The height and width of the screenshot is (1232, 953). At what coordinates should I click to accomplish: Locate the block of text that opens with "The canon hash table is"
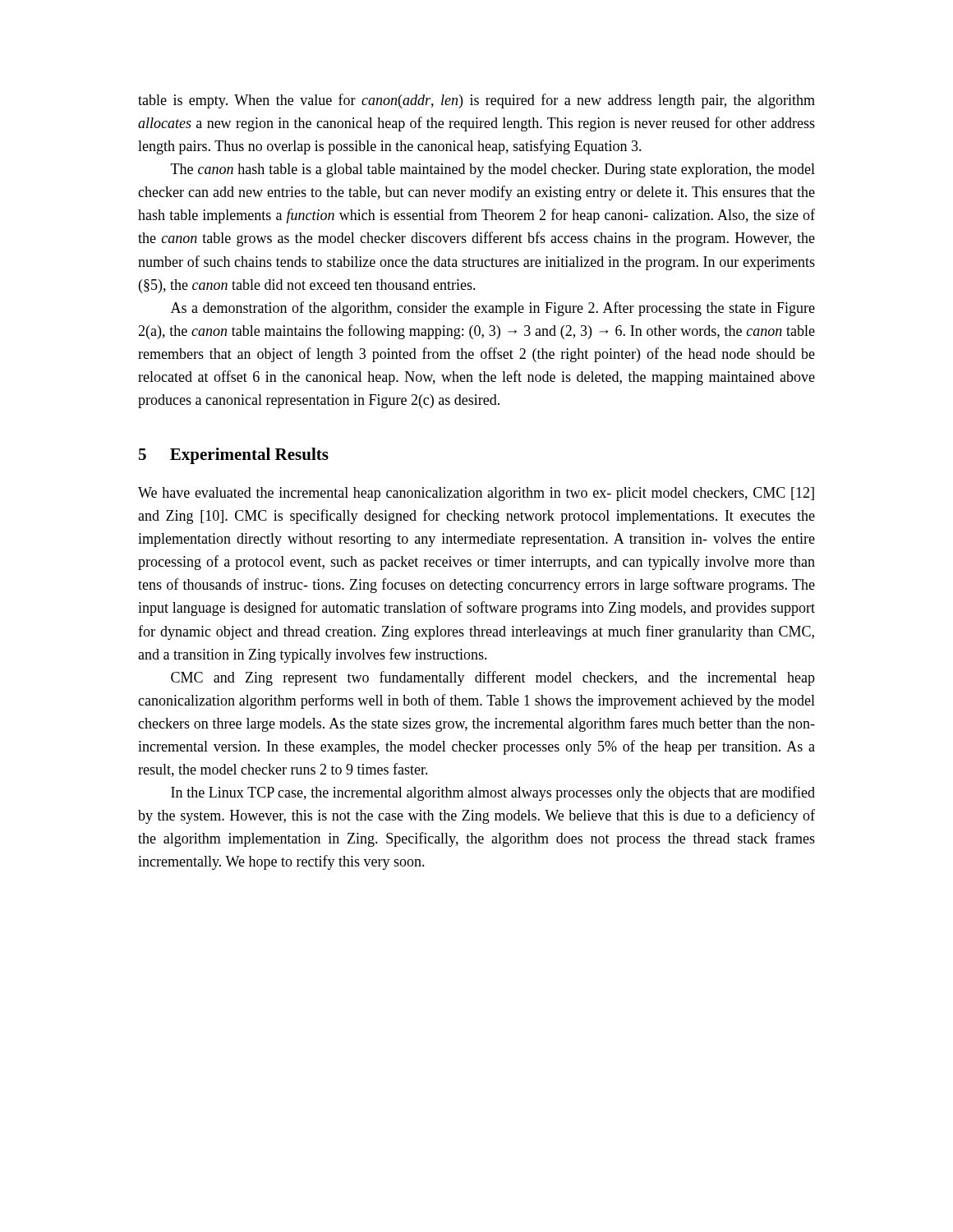coord(476,227)
